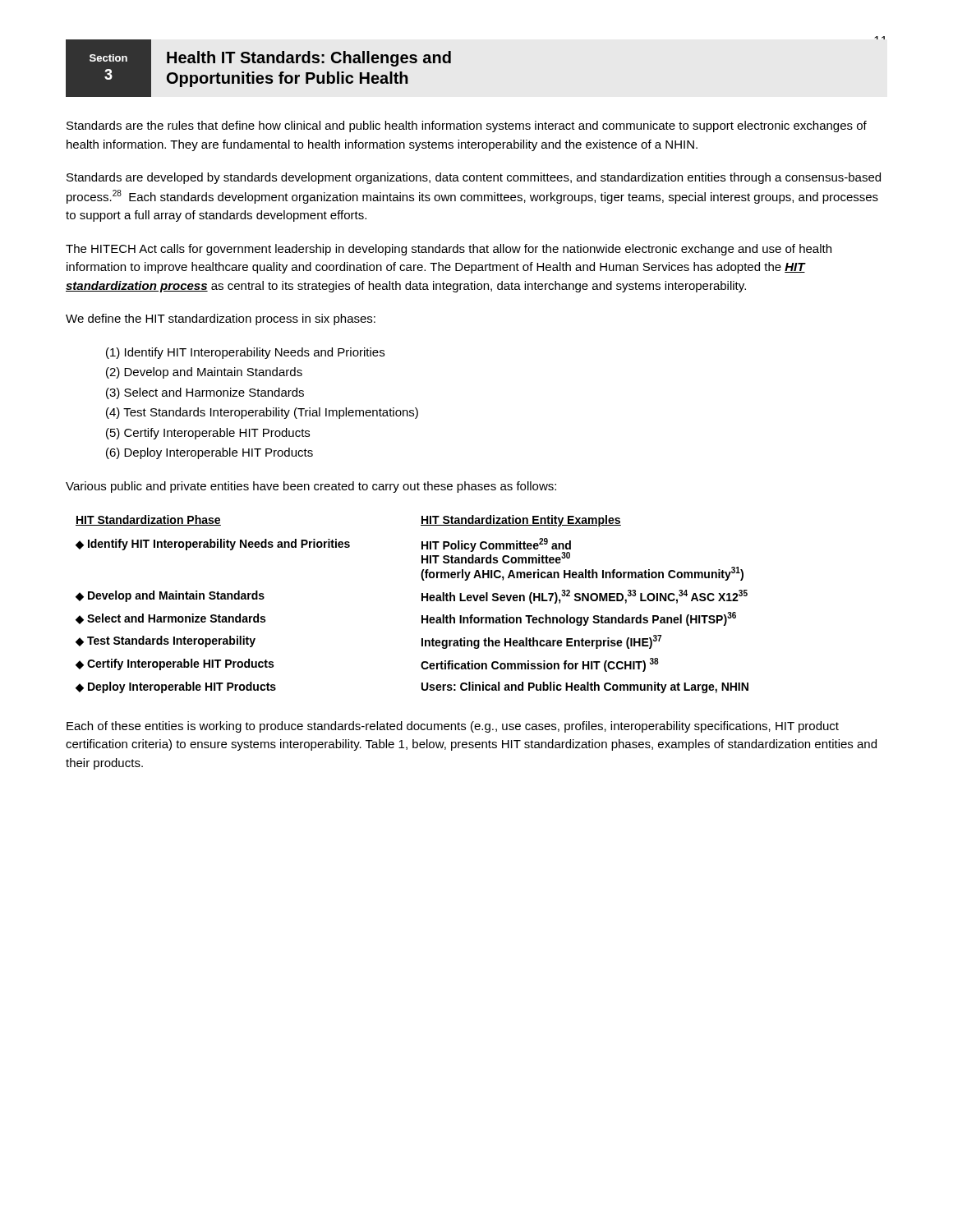Where does it say "(3) Select and Harmonize Standards"?
This screenshot has width=953, height=1232.
(x=205, y=392)
